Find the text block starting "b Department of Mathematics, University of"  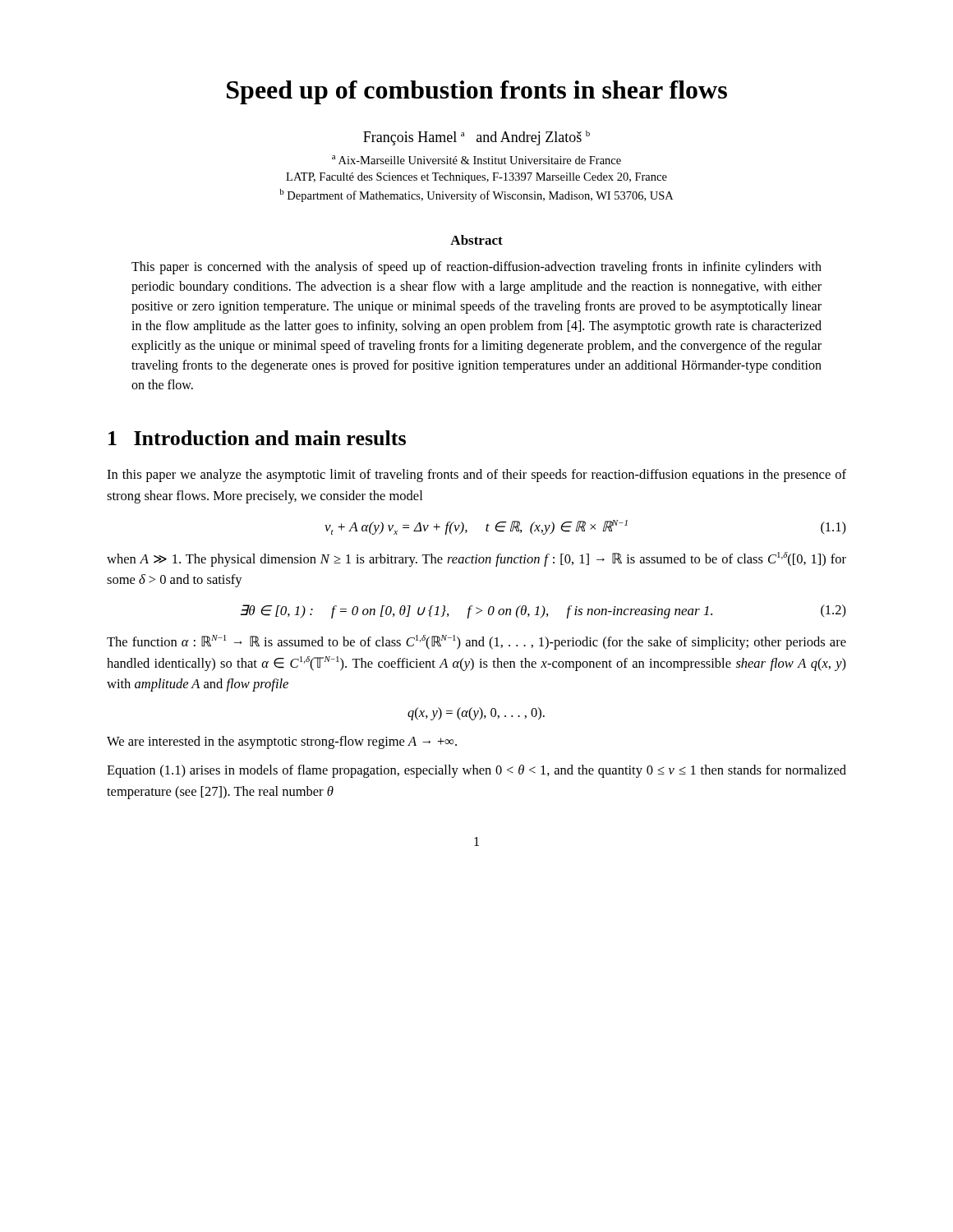(x=476, y=194)
